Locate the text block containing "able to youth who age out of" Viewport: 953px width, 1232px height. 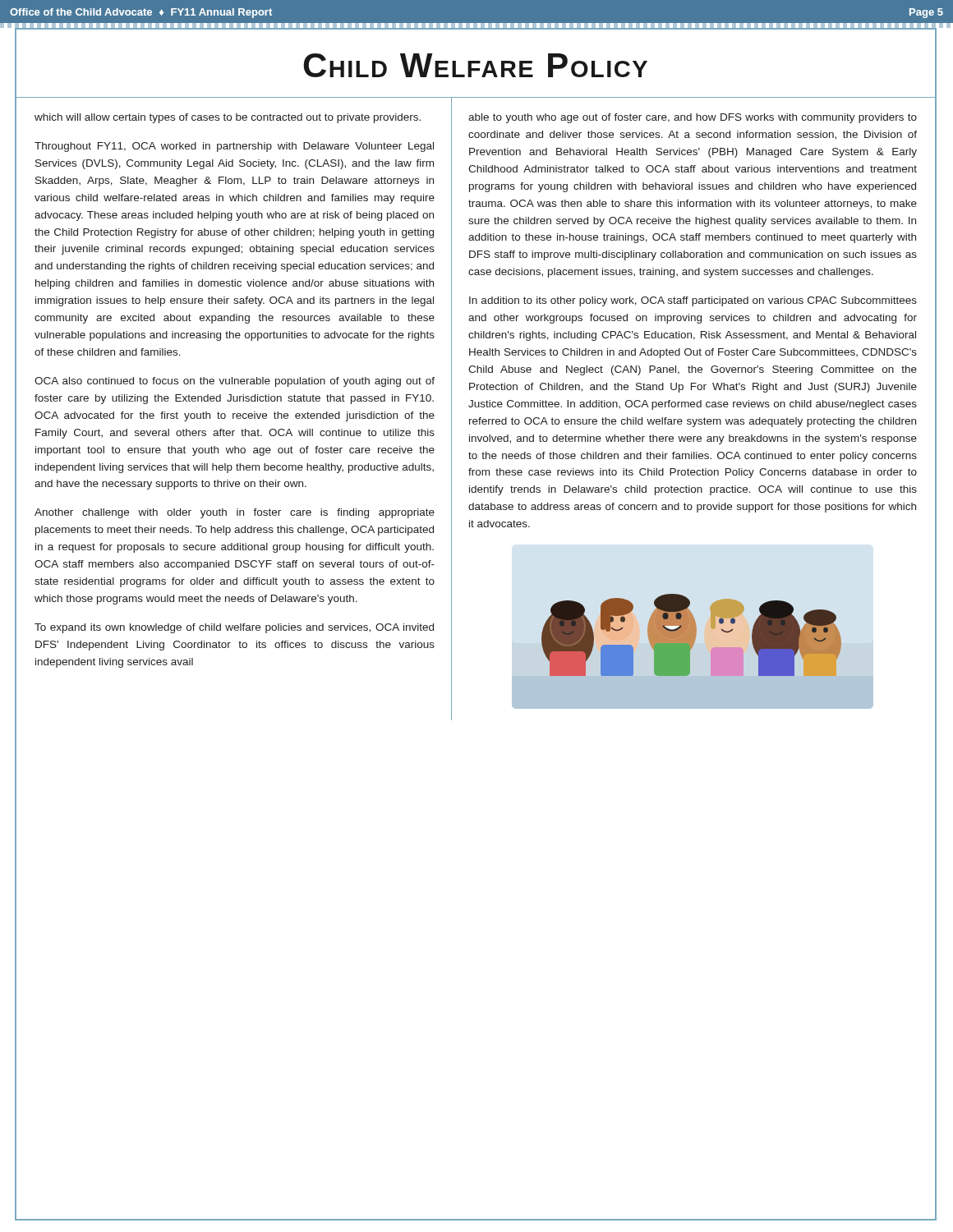coord(693,195)
